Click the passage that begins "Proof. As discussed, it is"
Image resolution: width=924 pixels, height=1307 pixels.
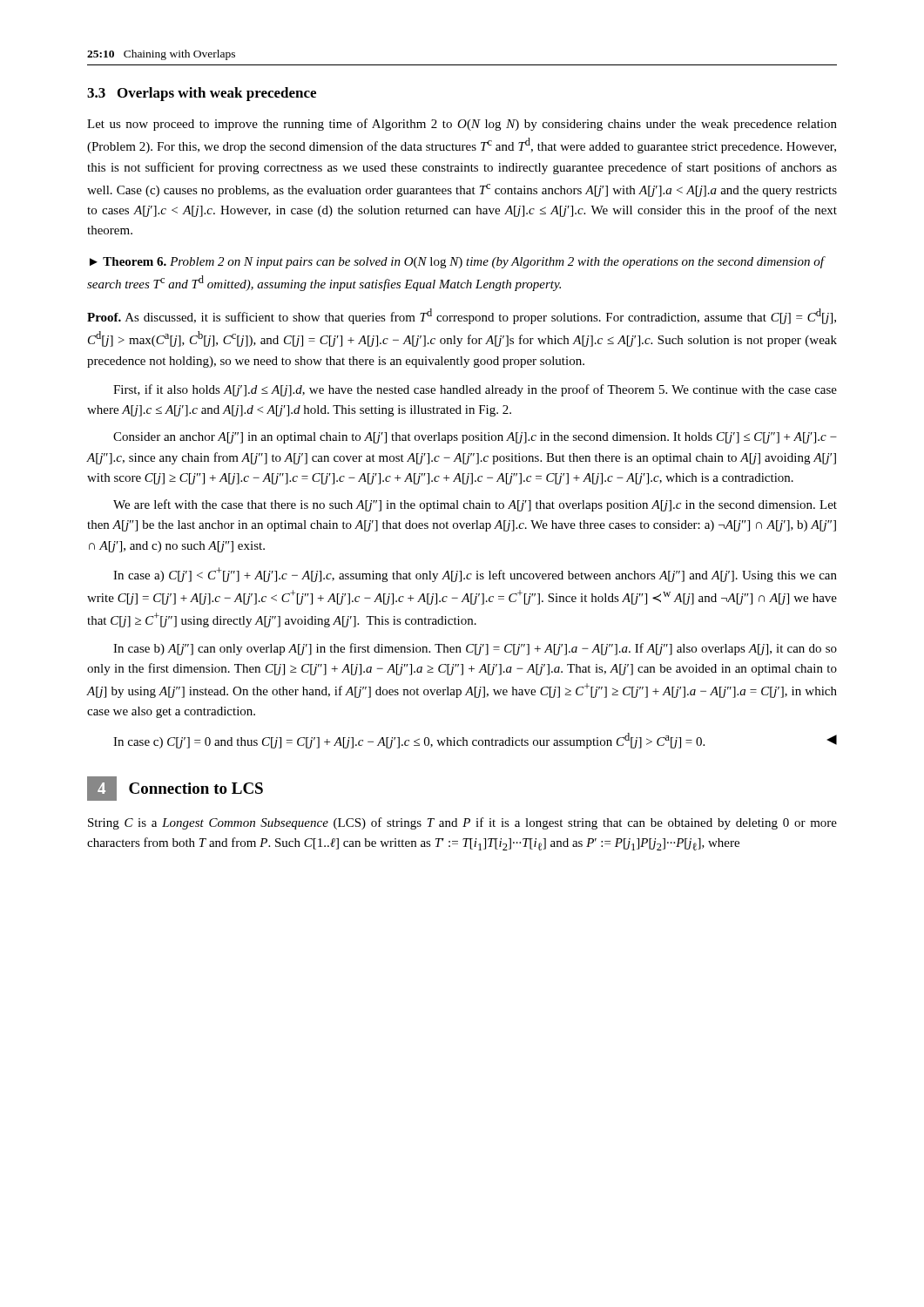pyautogui.click(x=462, y=337)
